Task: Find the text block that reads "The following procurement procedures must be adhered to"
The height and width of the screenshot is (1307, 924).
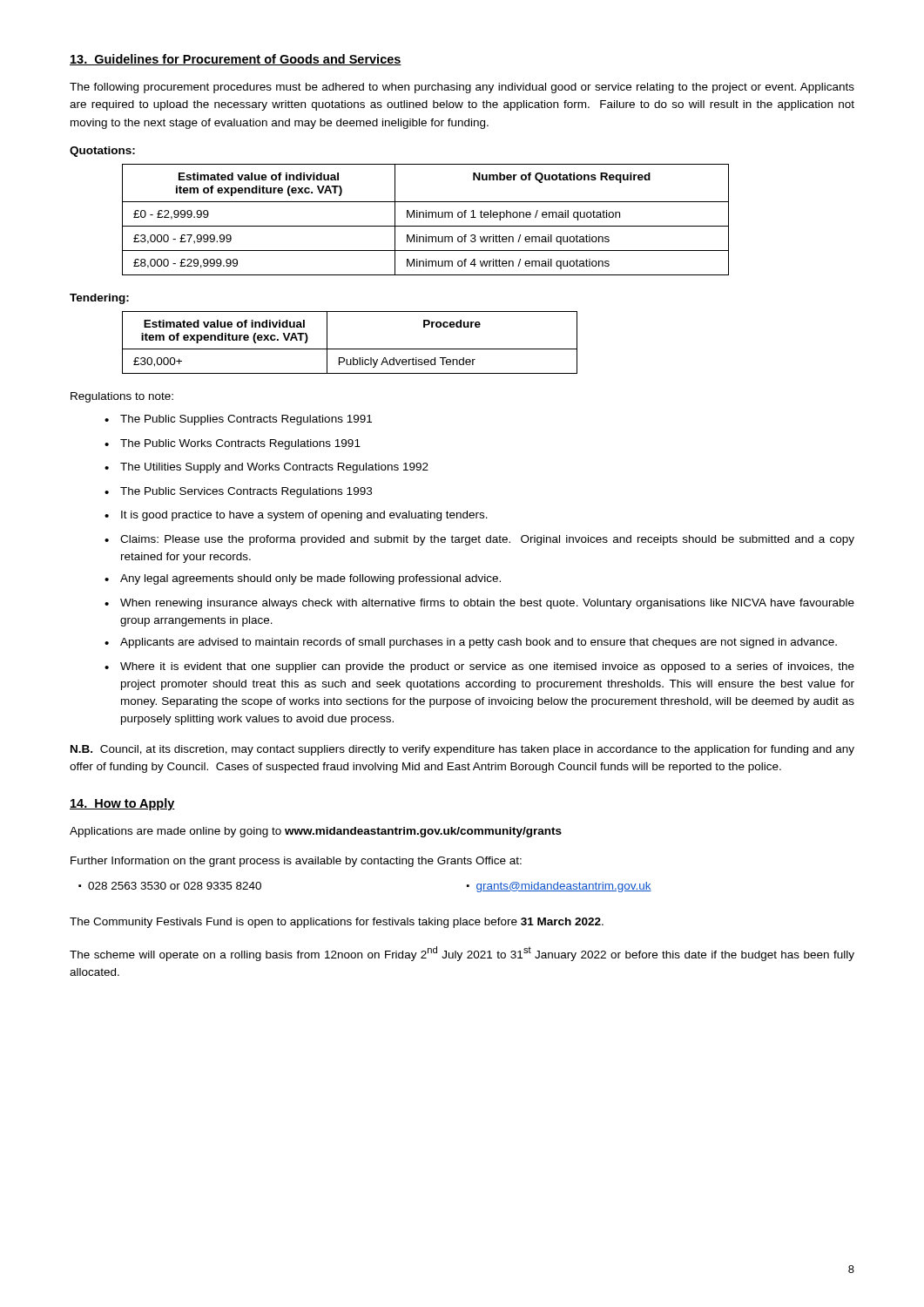Action: pyautogui.click(x=462, y=104)
